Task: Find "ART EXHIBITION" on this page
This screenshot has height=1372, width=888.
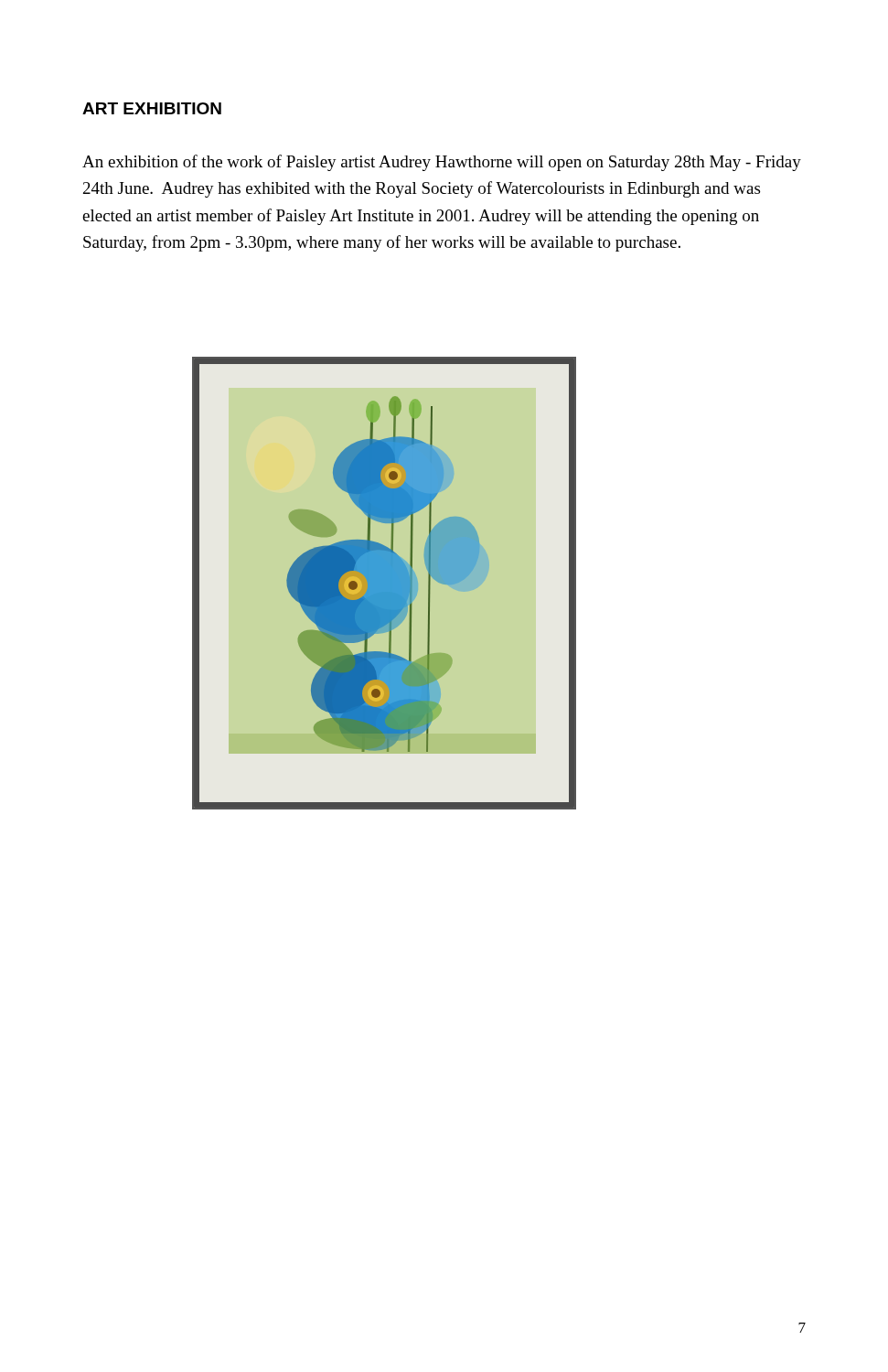Action: click(x=152, y=108)
